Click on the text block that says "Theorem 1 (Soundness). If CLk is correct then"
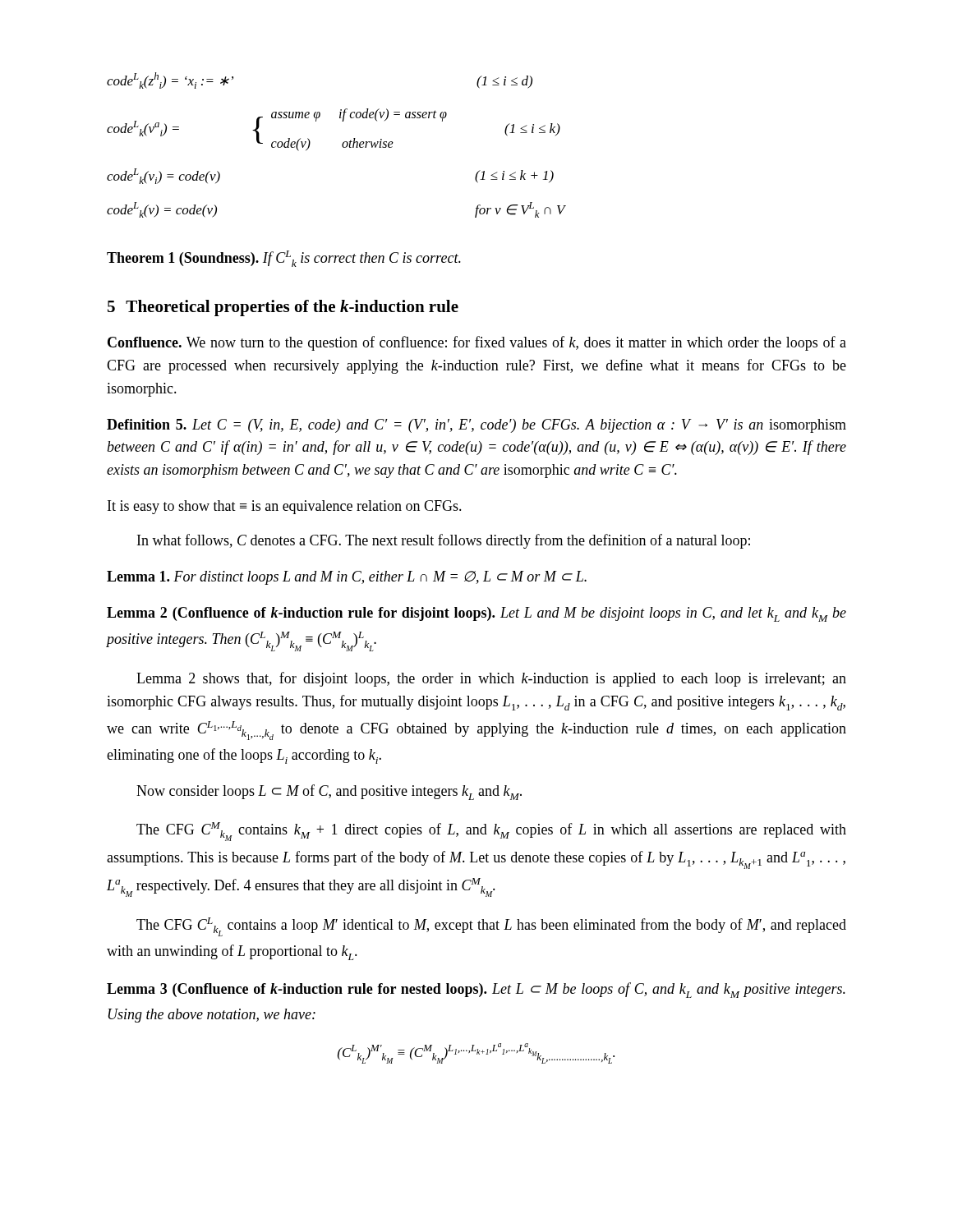 tap(284, 258)
